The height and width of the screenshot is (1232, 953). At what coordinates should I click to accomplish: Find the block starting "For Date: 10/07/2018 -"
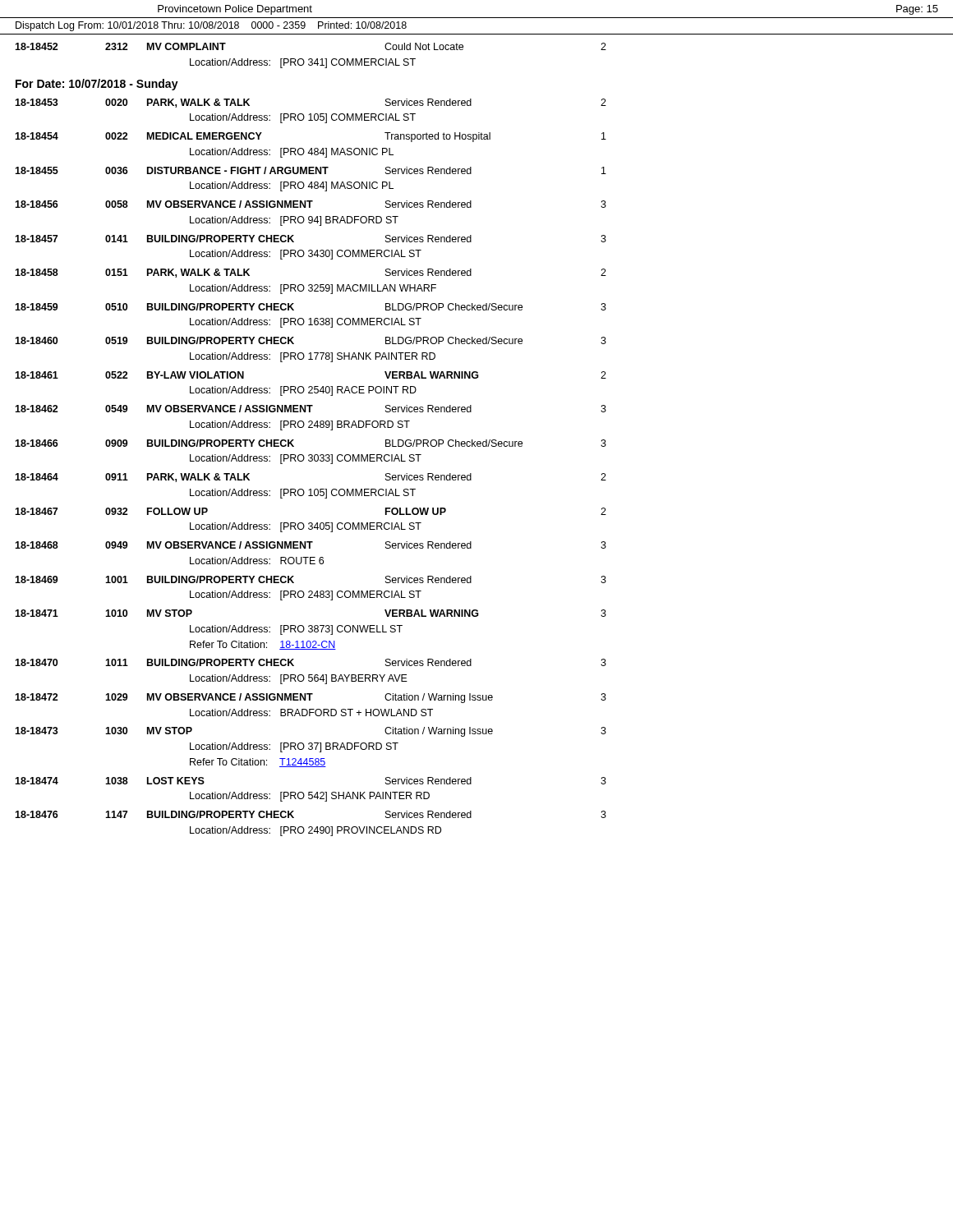coord(96,83)
